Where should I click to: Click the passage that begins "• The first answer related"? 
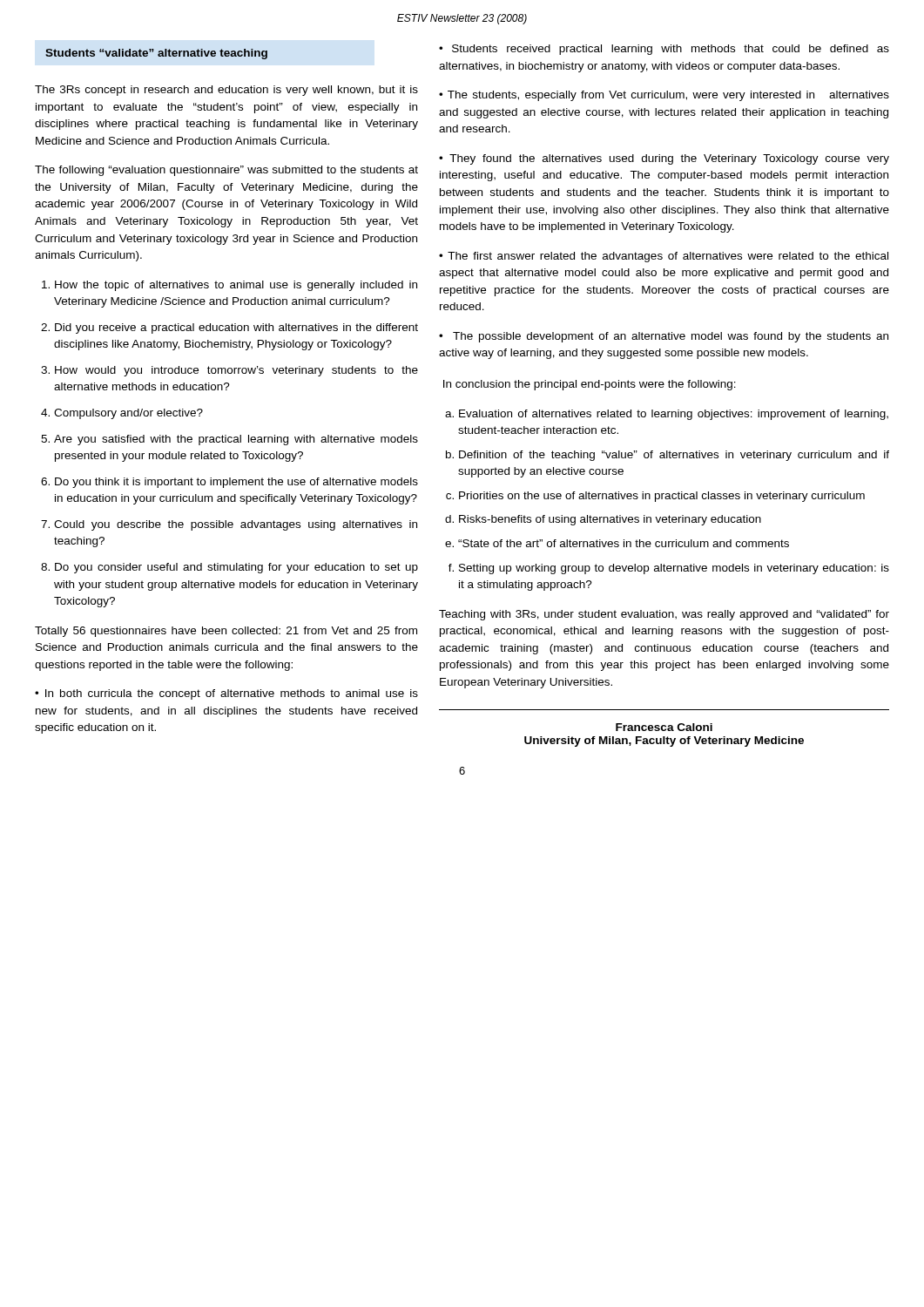click(664, 281)
